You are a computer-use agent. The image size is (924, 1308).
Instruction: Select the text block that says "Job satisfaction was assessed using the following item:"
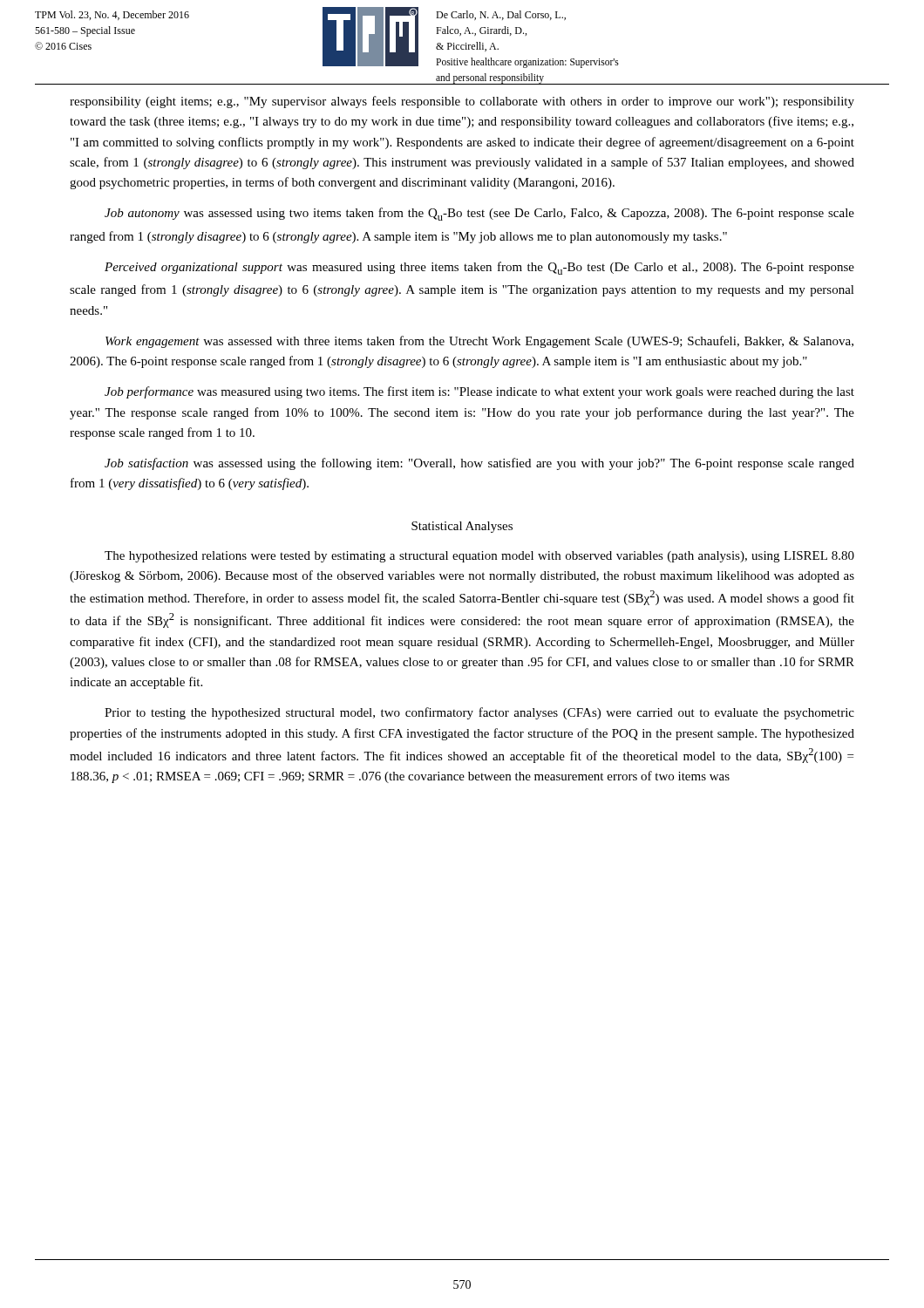coord(462,474)
